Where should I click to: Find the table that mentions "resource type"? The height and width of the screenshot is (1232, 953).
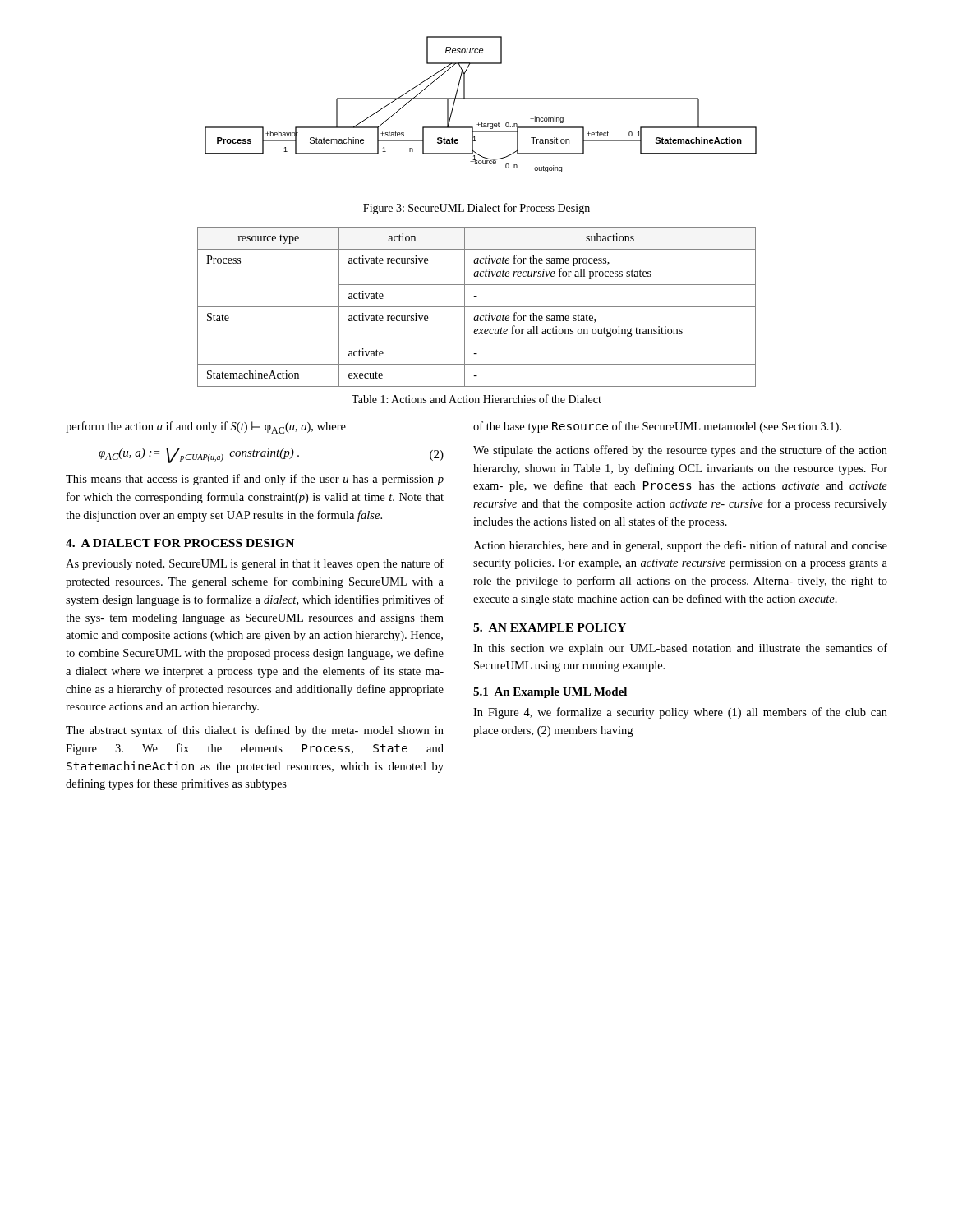coord(476,307)
